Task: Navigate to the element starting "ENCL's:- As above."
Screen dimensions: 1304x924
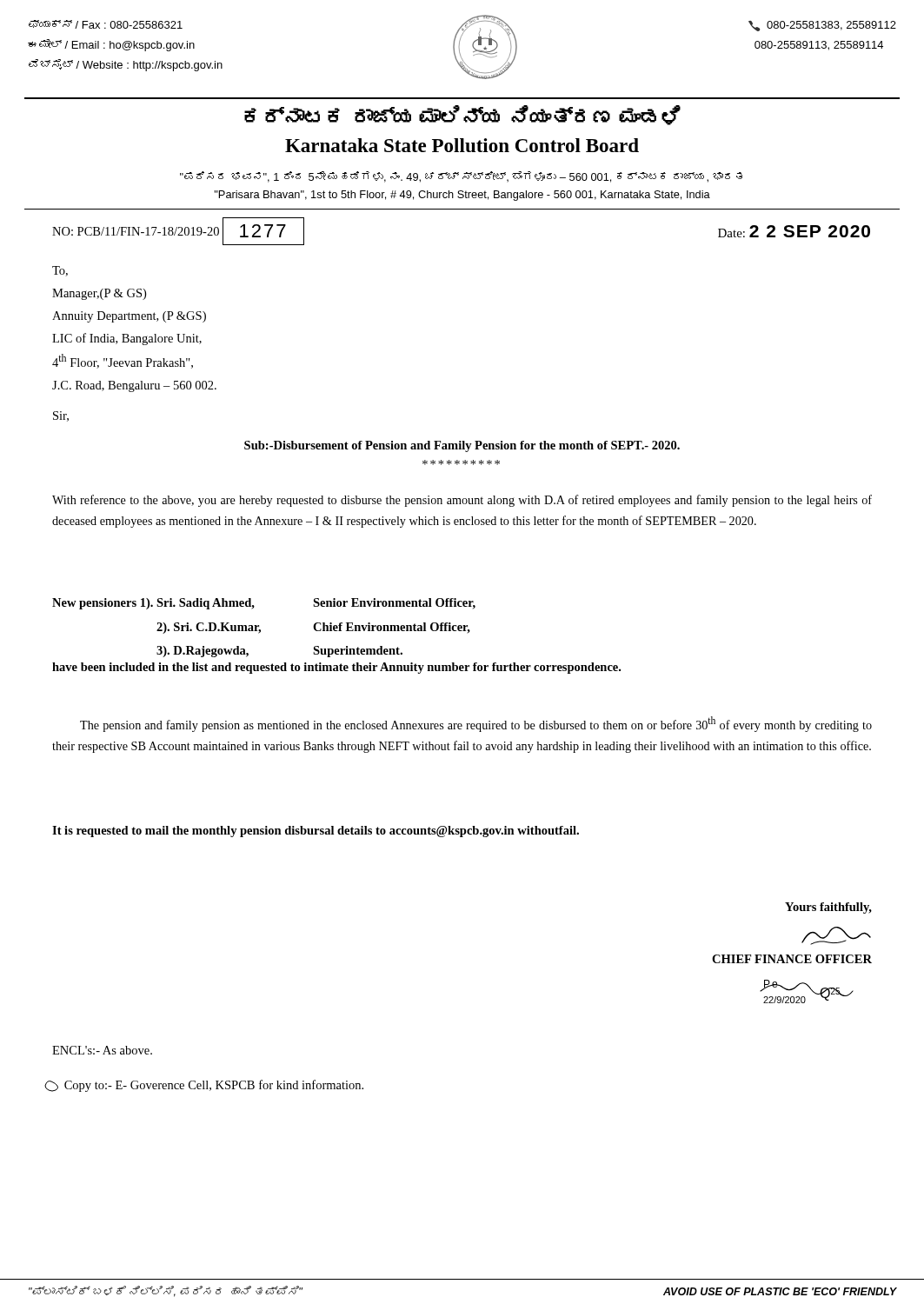Action: (x=102, y=1050)
